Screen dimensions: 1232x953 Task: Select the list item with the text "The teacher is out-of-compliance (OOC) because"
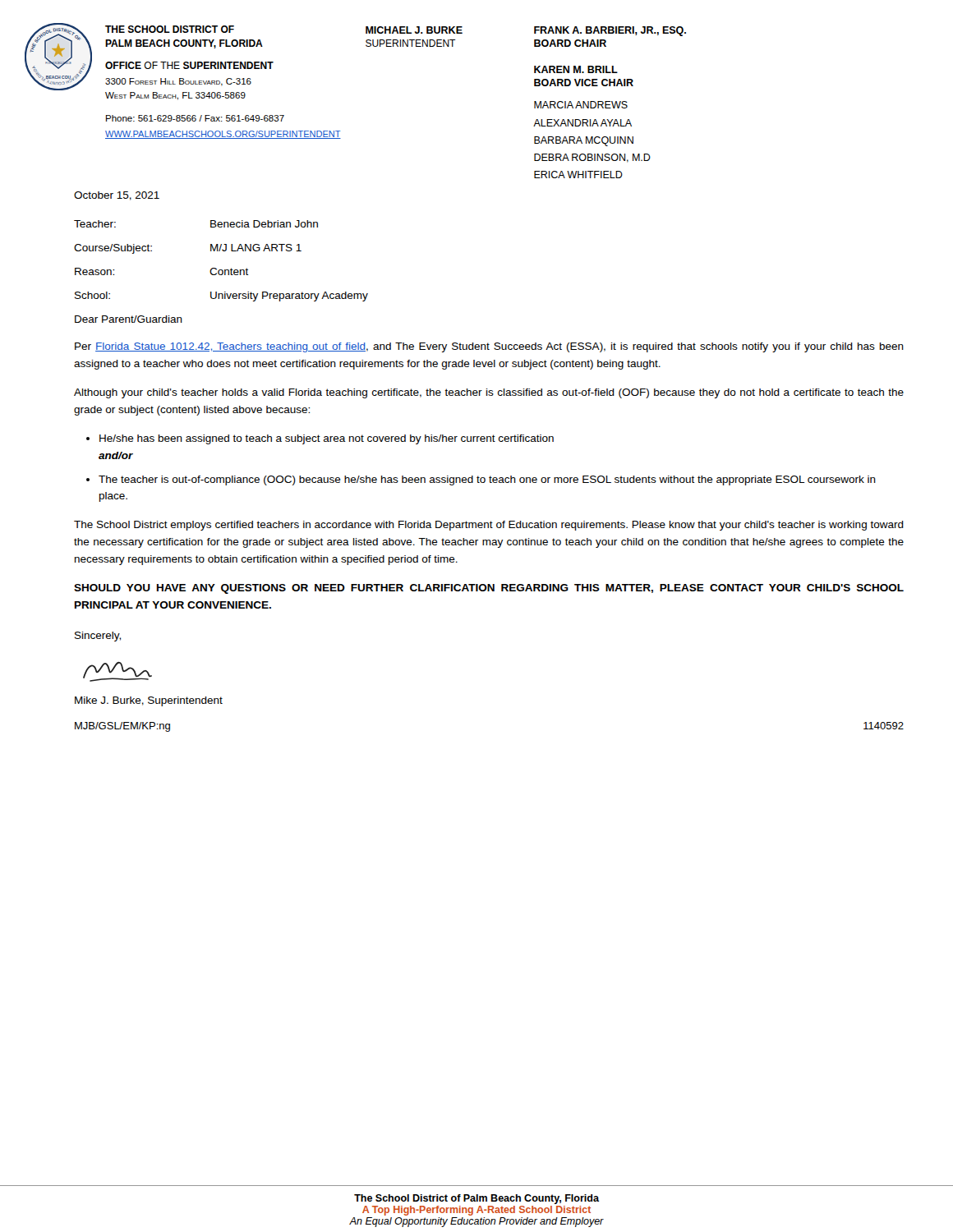487,487
